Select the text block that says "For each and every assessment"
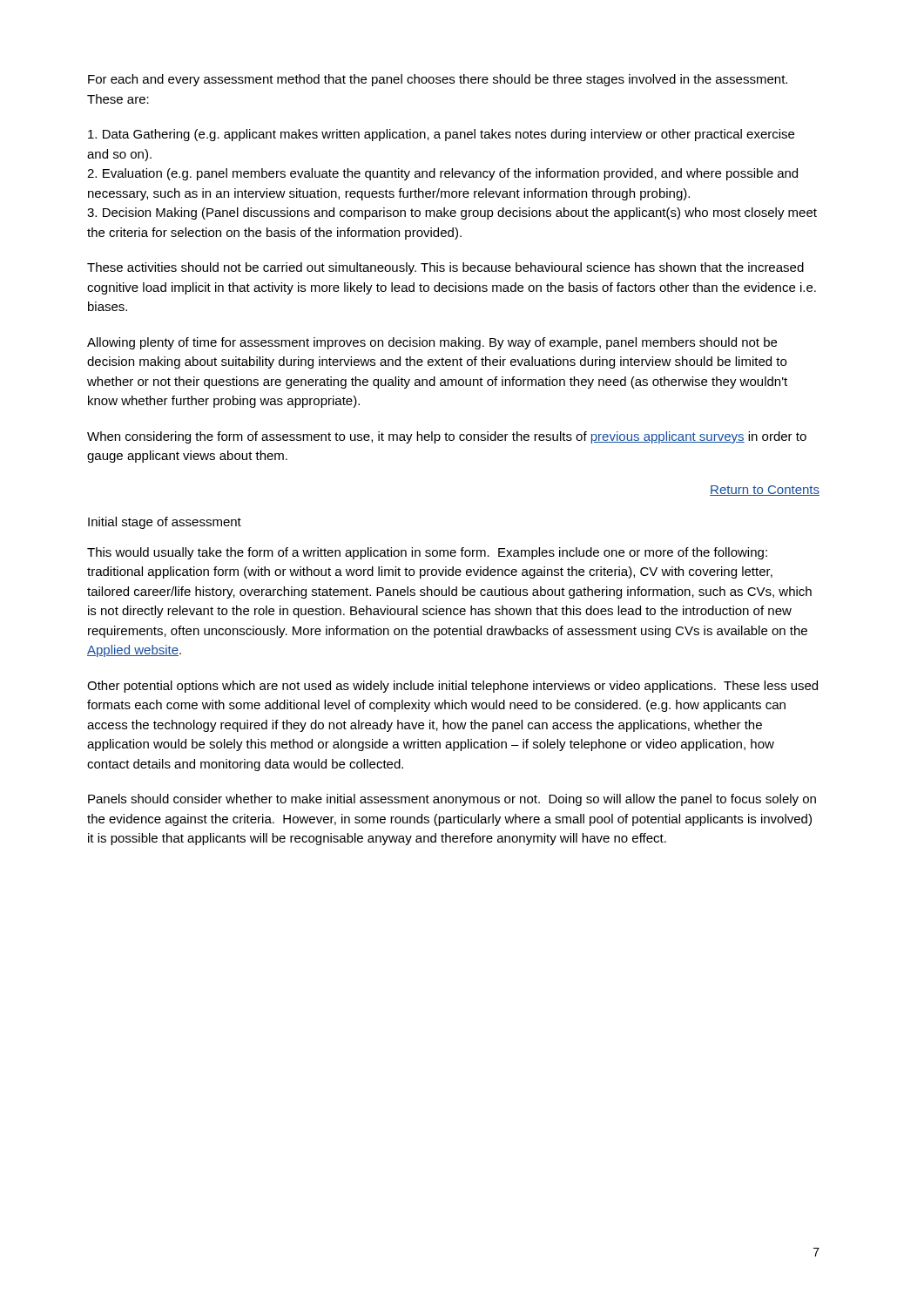This screenshot has width=924, height=1307. coord(438,89)
